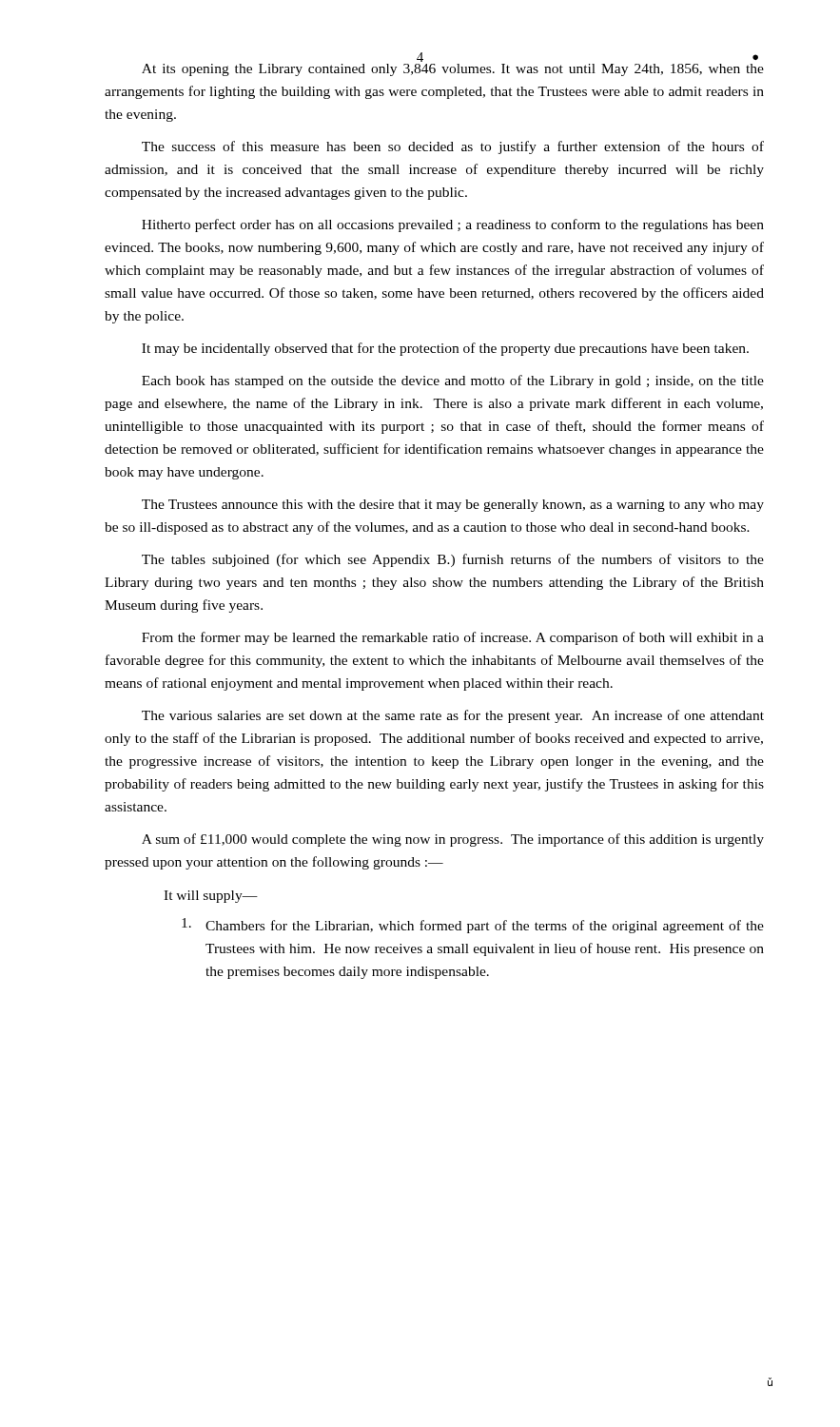The width and height of the screenshot is (840, 1427).
Task: Click on the text starting "It may be"
Action: pos(446,348)
